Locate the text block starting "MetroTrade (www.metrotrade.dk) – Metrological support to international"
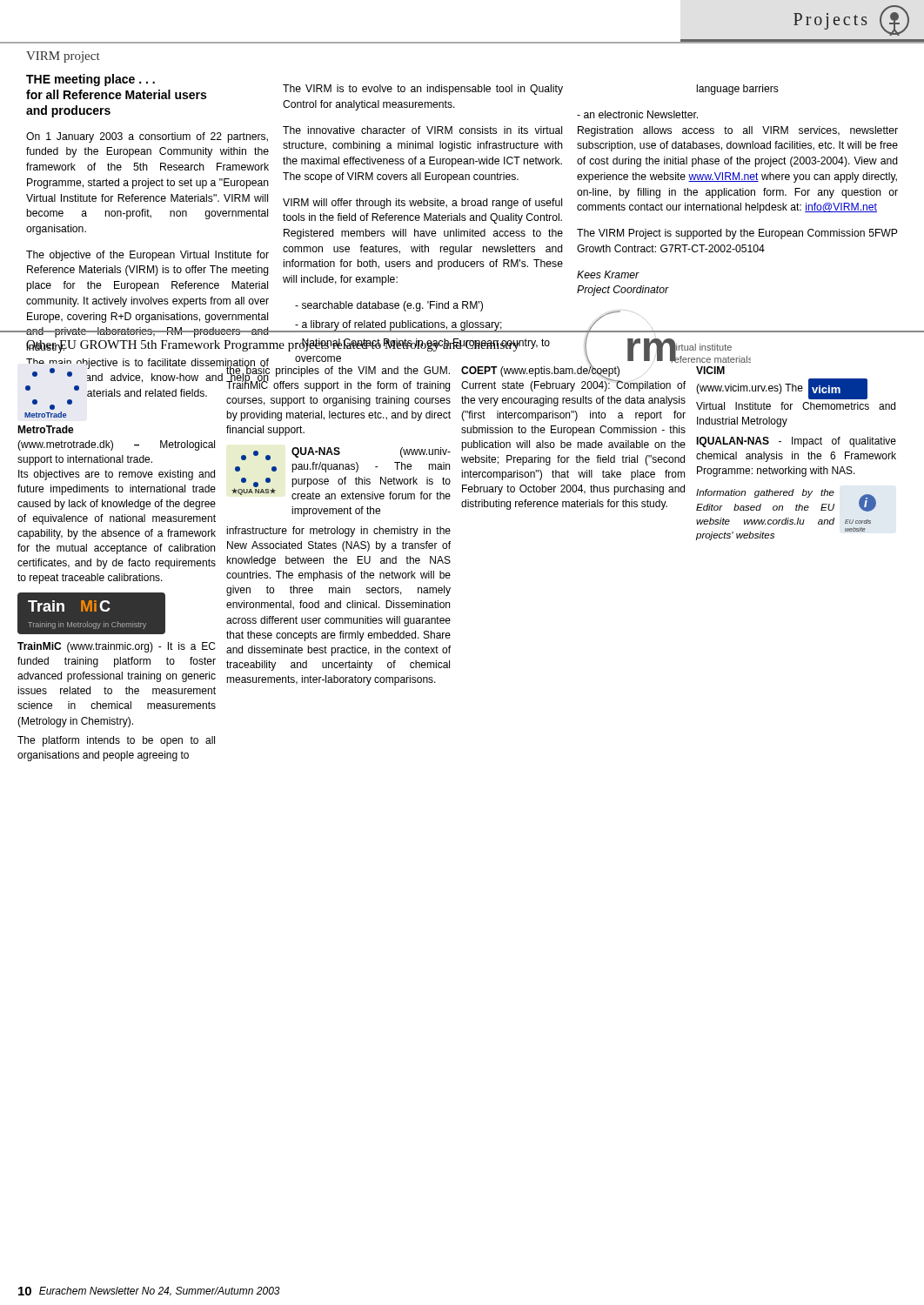Viewport: 924px width, 1305px height. coord(117,504)
